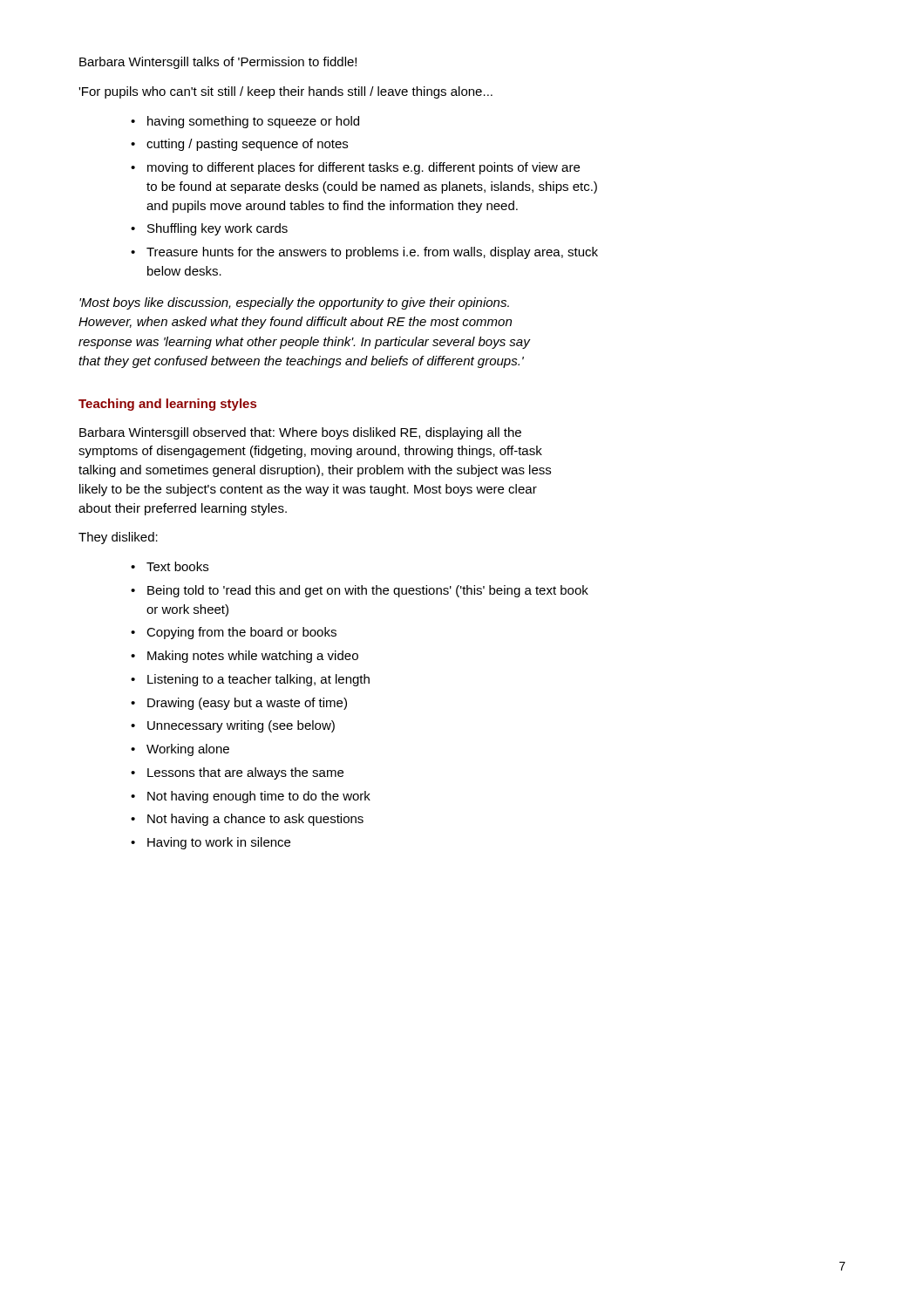Find the text block that says "'For pupils who can't sit still /"
The height and width of the screenshot is (1308, 924).
coord(286,91)
